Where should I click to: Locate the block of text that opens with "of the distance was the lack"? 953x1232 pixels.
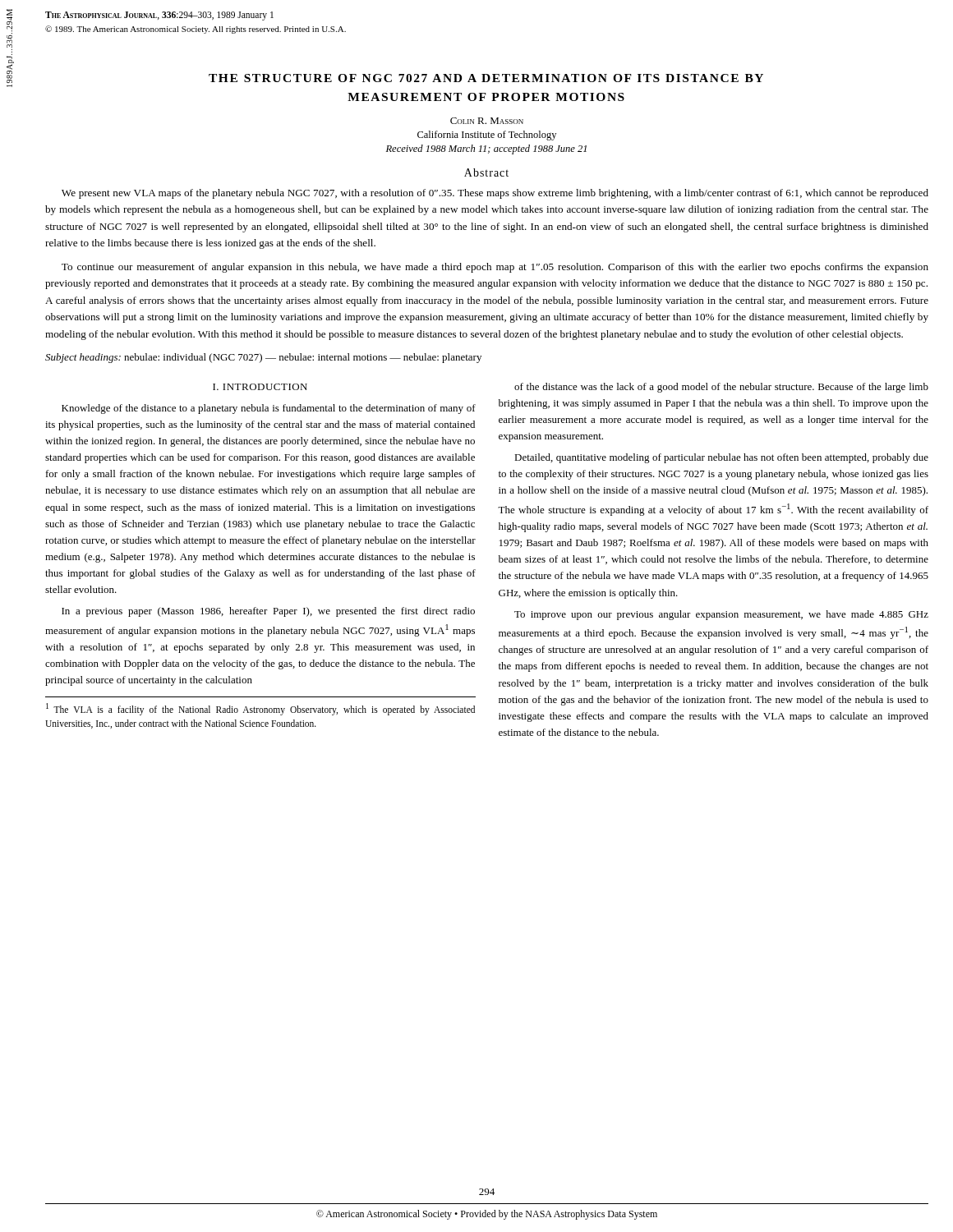pos(713,560)
